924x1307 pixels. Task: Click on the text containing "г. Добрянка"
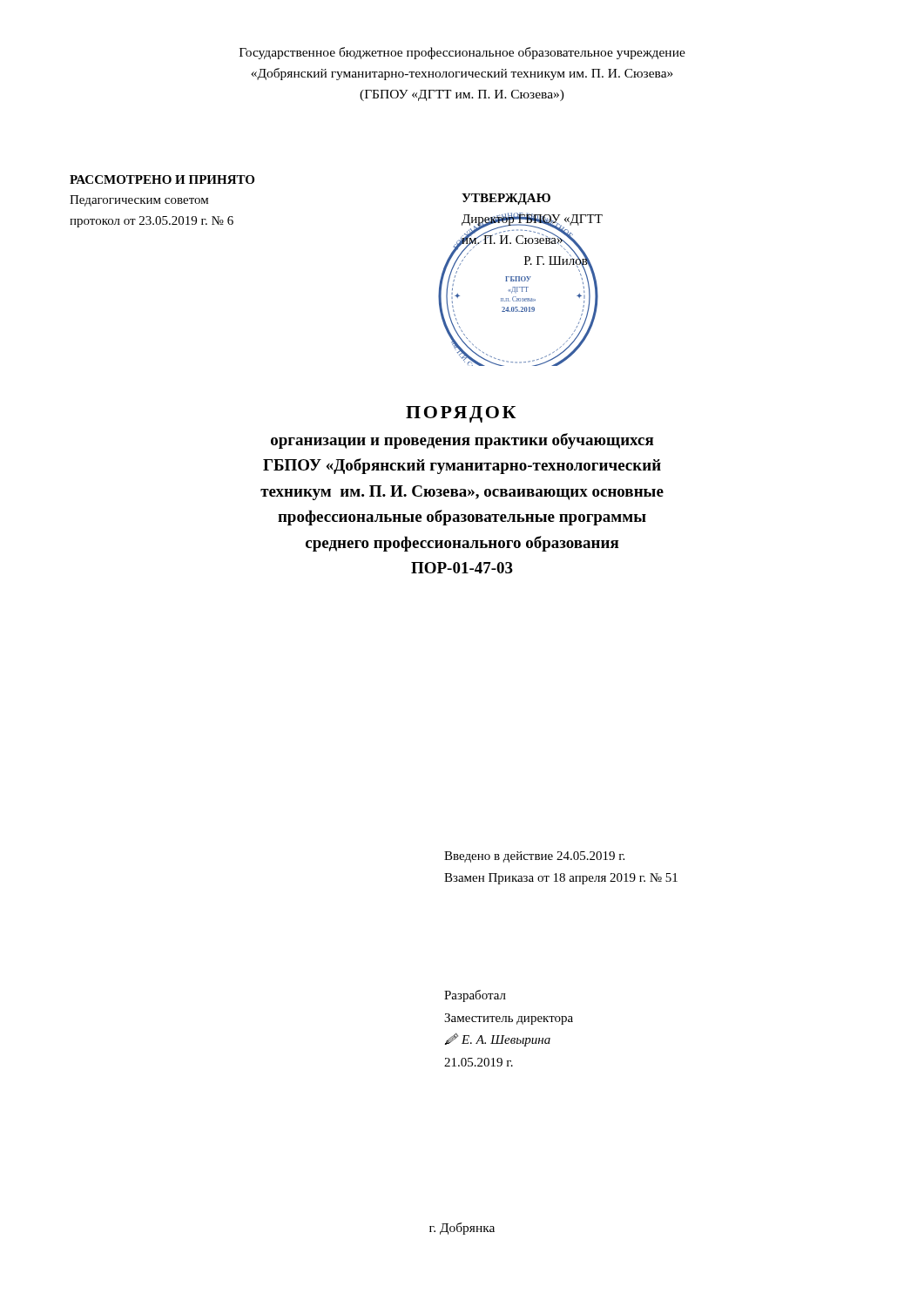(462, 1227)
